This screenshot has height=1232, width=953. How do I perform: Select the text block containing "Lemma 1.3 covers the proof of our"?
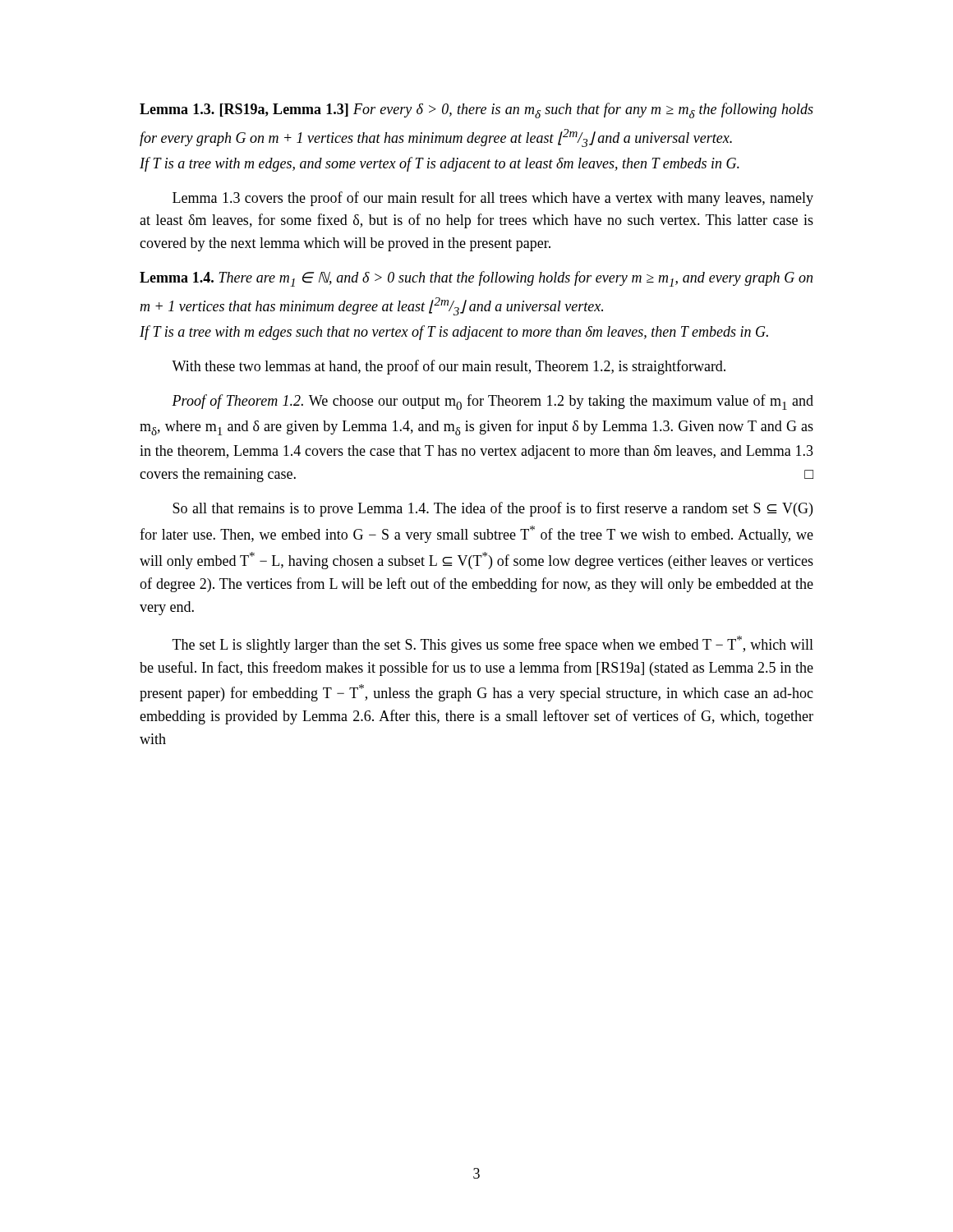pos(476,221)
